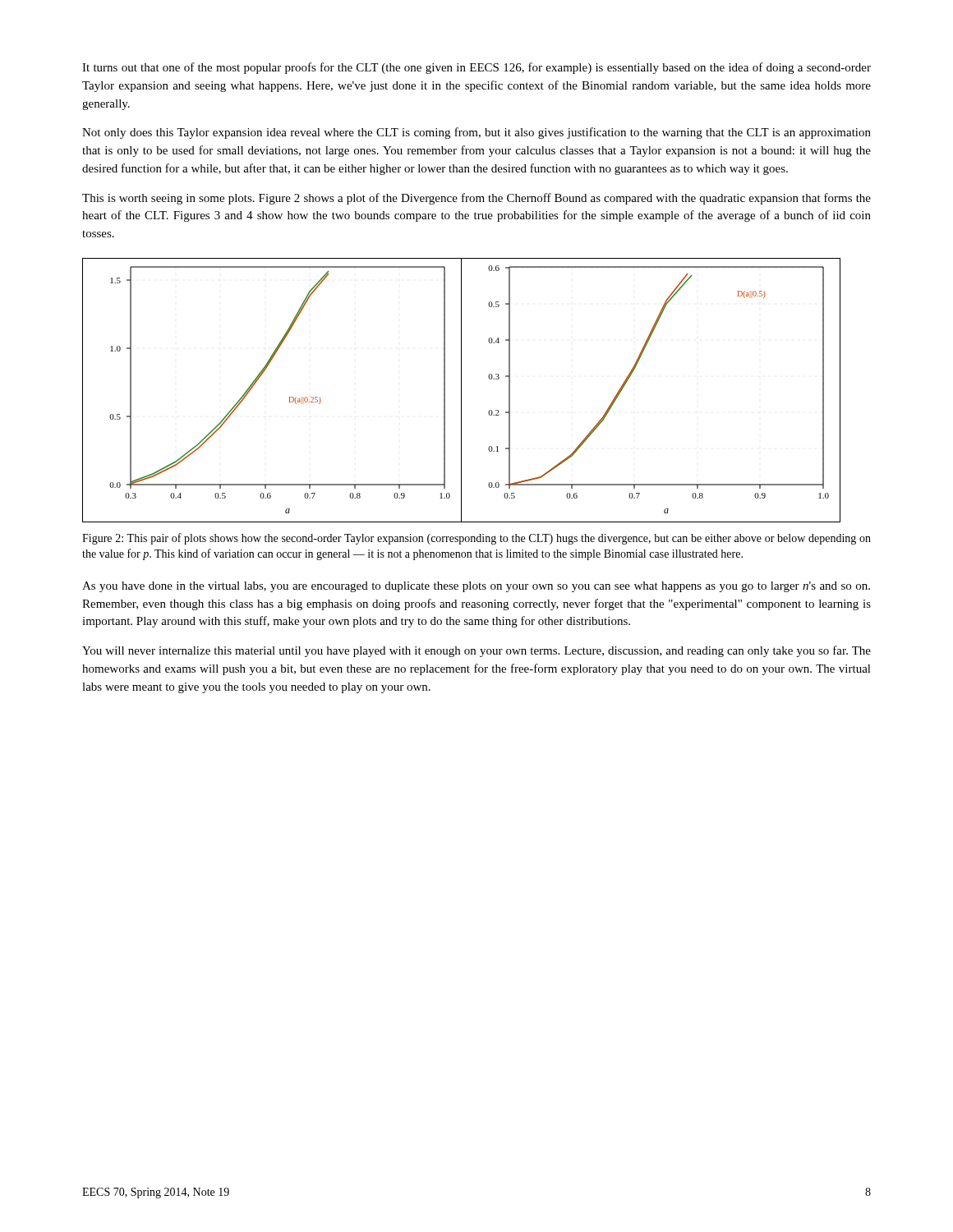The width and height of the screenshot is (953, 1232).
Task: Navigate to the block starting "Not only does this Taylor expansion idea reveal"
Action: click(476, 150)
